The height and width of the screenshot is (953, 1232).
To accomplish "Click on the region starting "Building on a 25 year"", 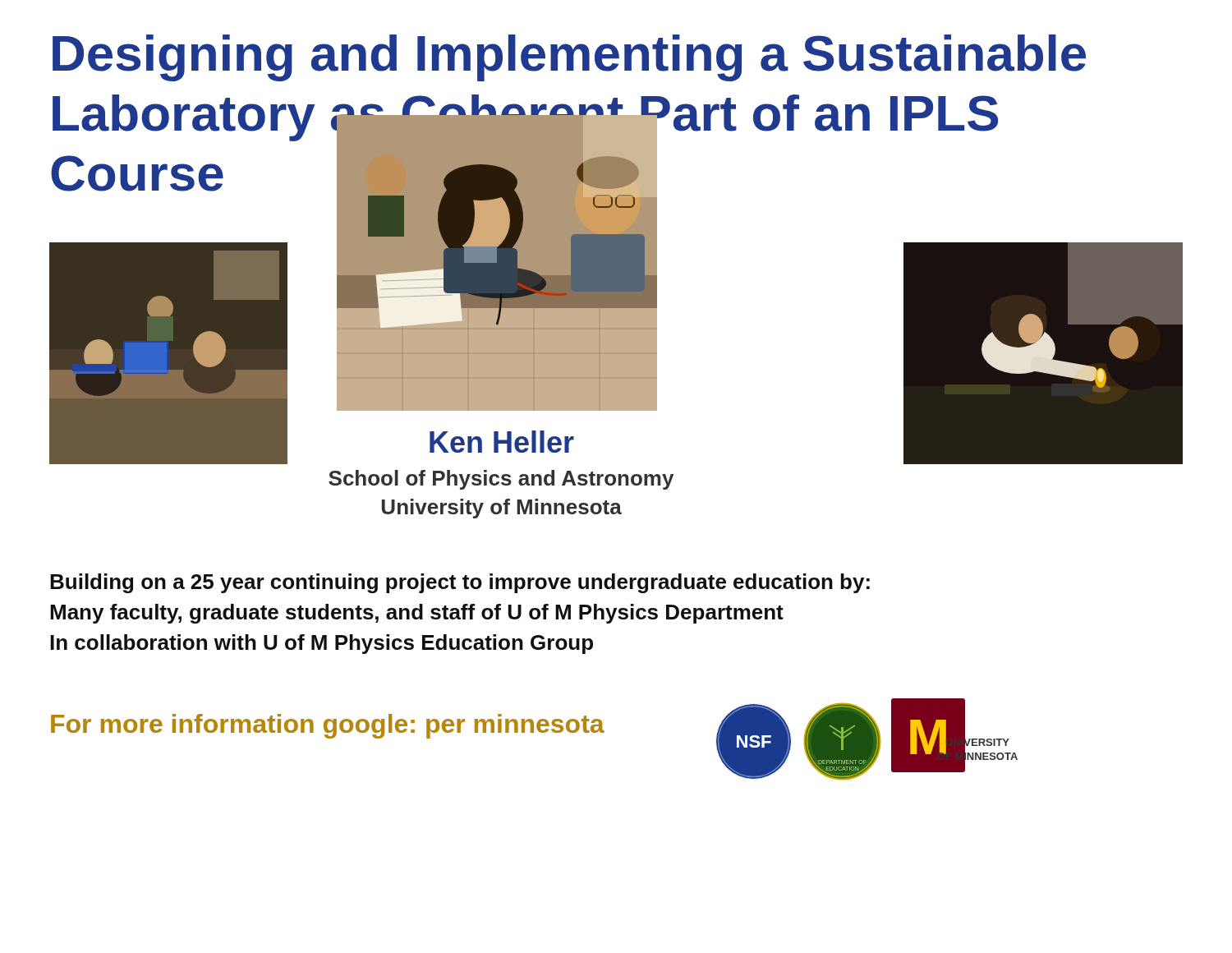I will click(616, 612).
